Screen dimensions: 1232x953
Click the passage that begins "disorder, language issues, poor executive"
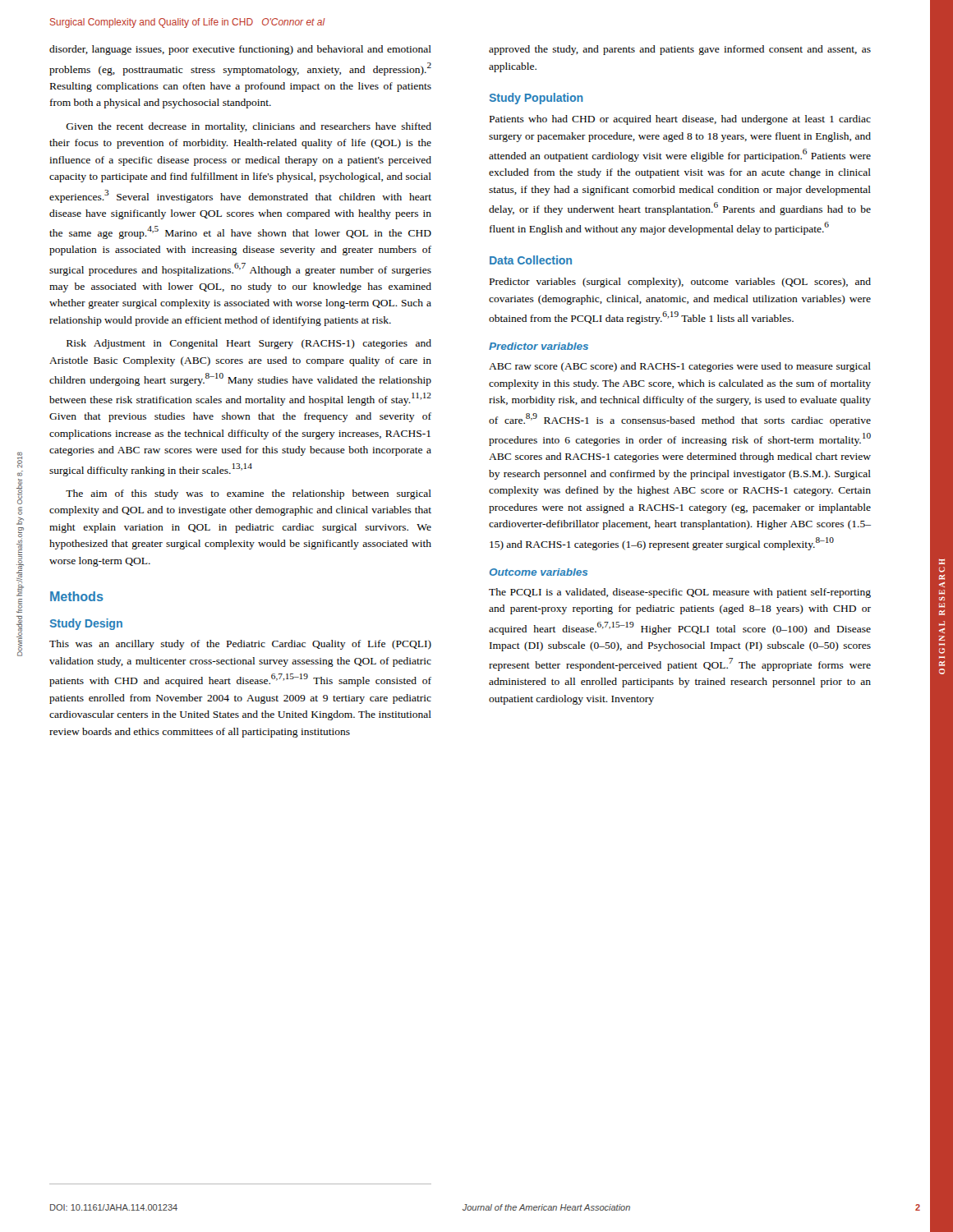point(240,76)
